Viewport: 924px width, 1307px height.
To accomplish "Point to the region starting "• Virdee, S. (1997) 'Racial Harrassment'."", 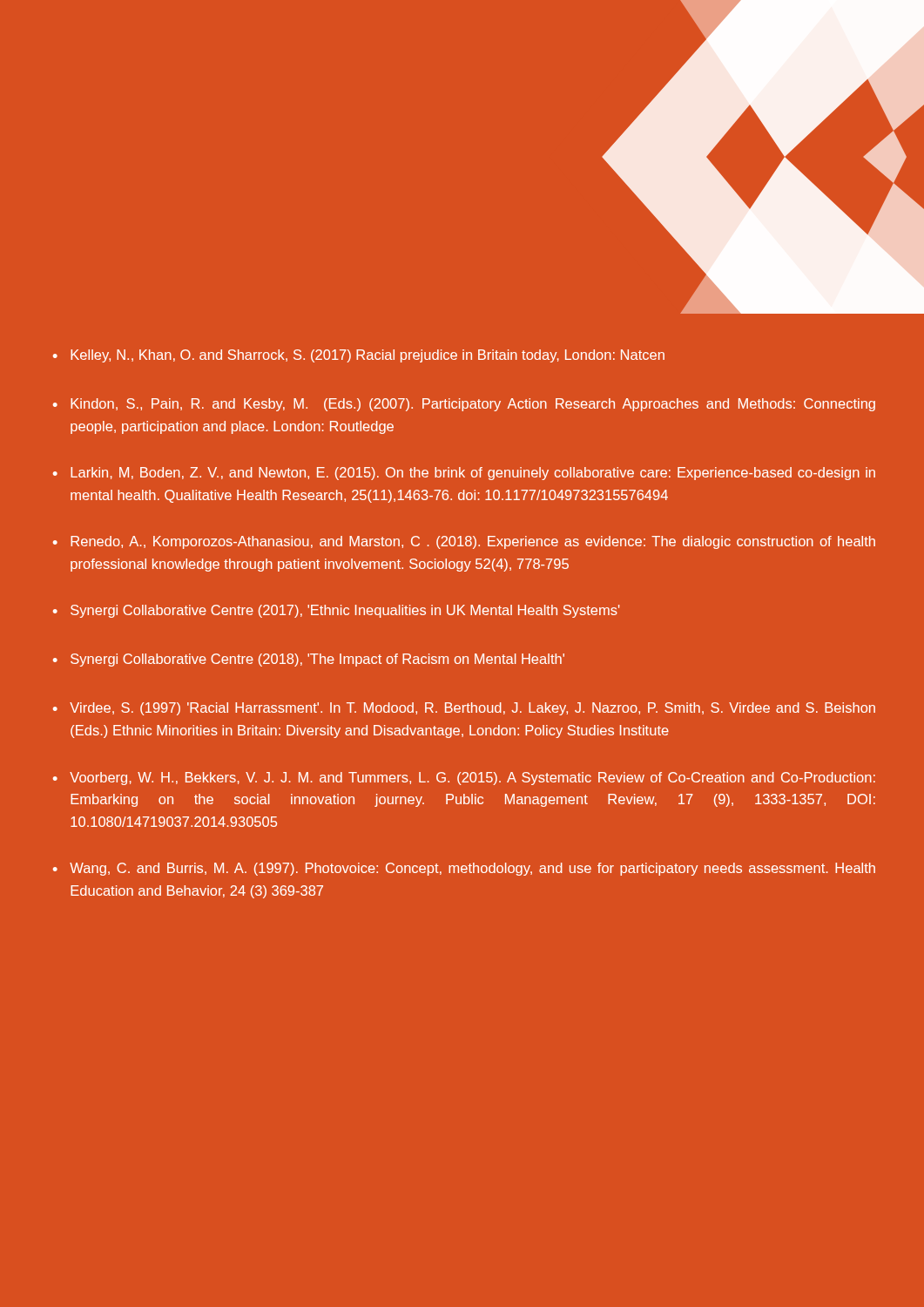I will 464,720.
